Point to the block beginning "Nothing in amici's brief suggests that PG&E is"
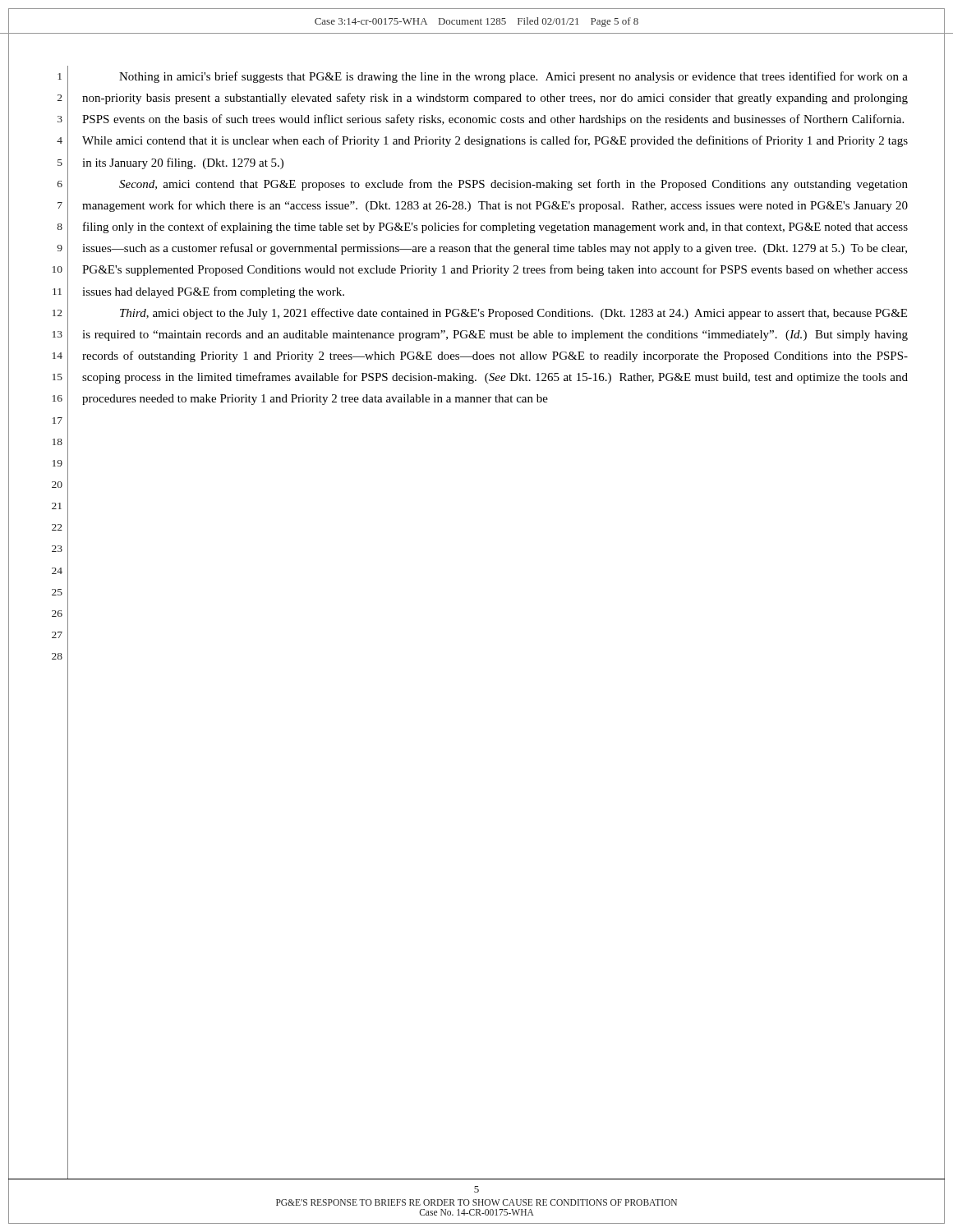The image size is (953, 1232). 495,119
